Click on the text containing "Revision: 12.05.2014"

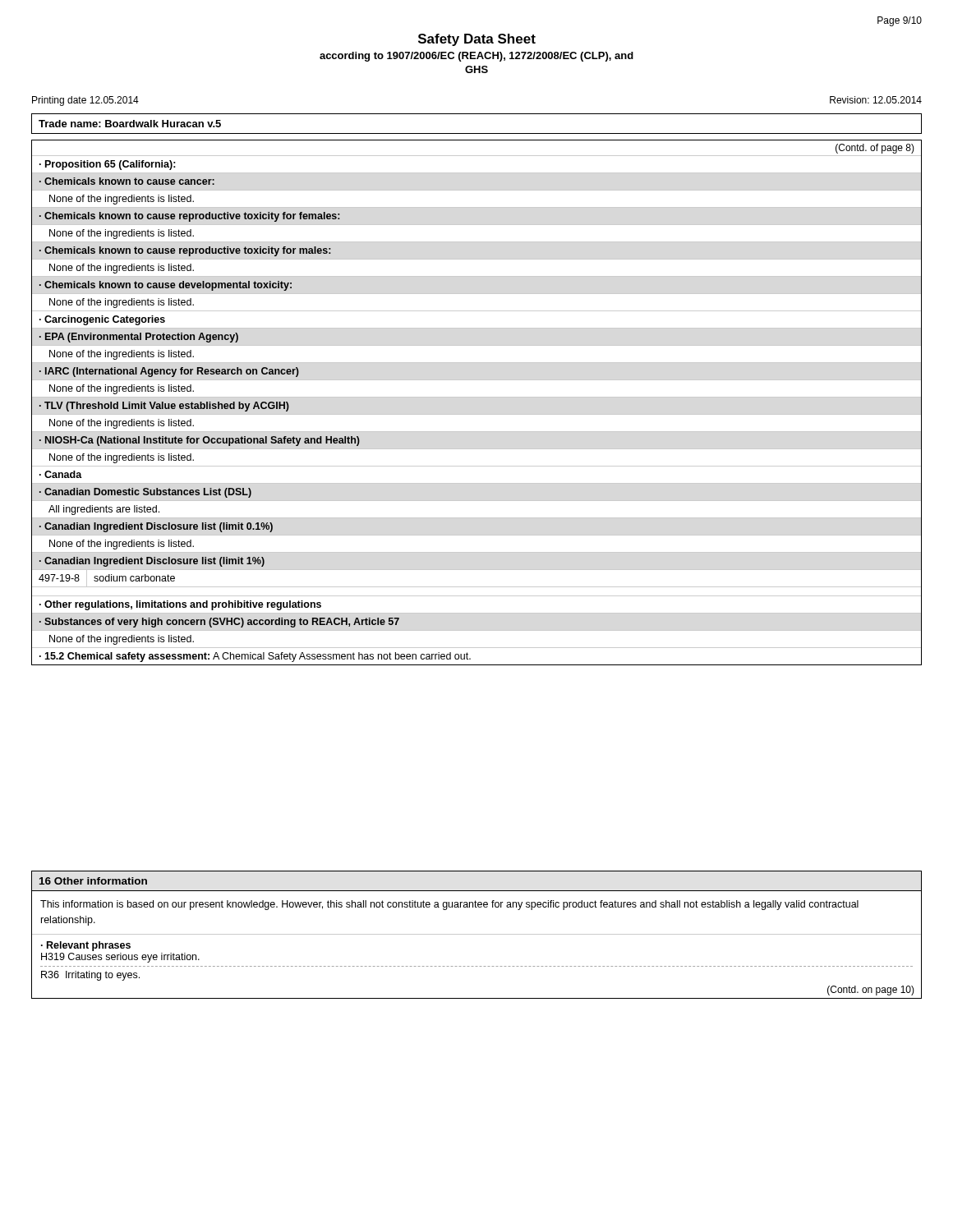pos(875,100)
